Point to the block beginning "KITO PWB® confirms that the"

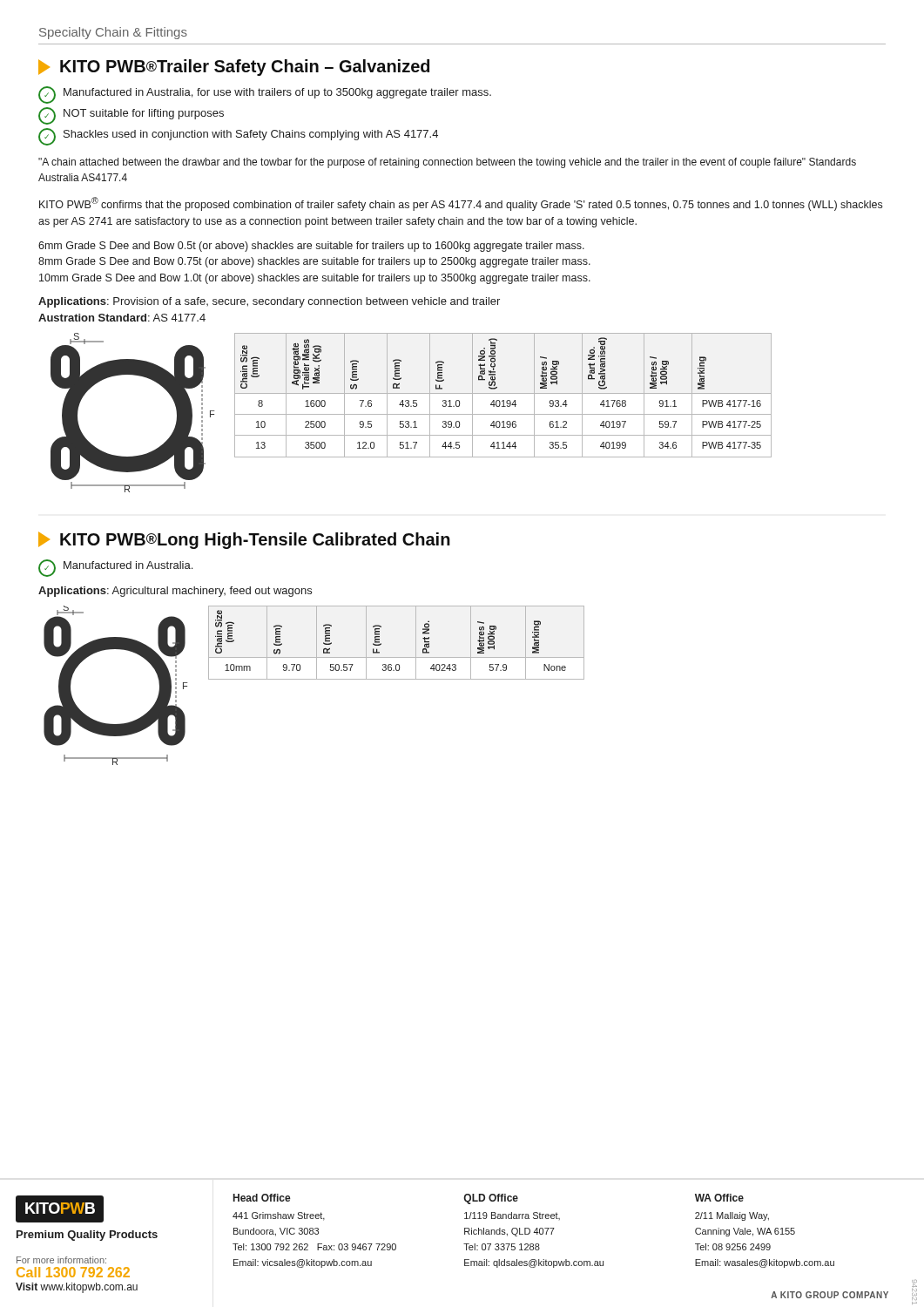tap(461, 212)
